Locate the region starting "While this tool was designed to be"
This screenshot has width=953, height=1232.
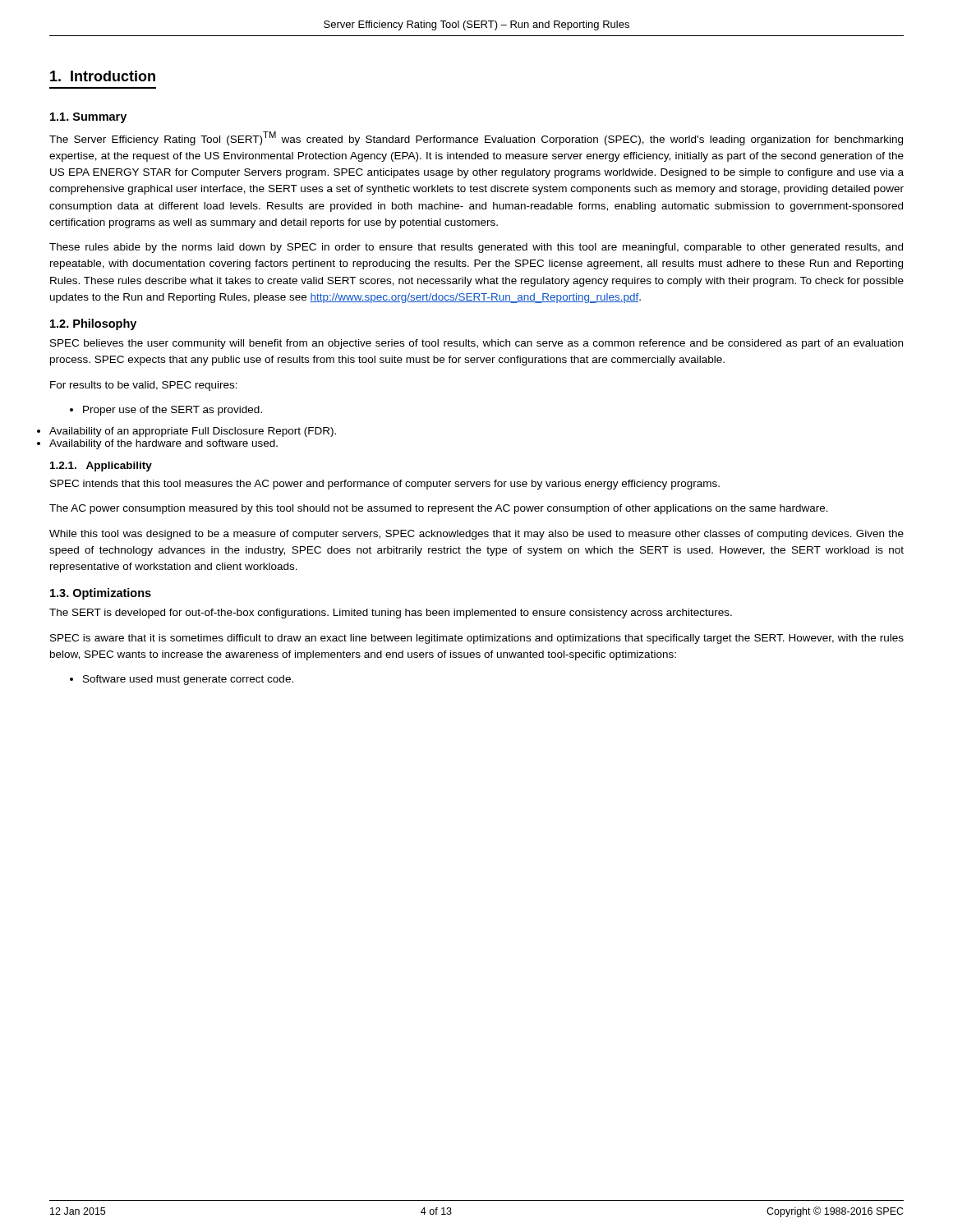point(476,550)
